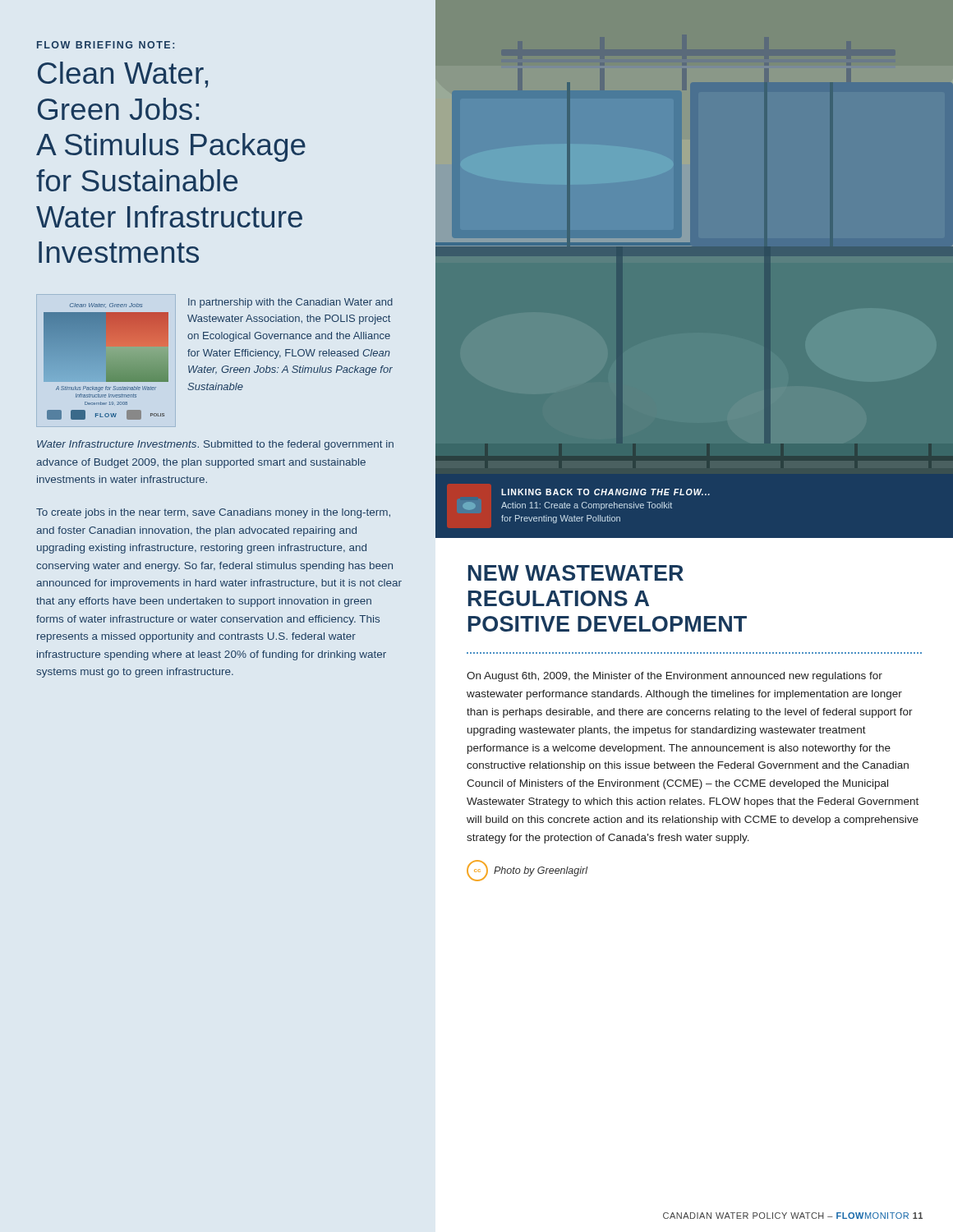The height and width of the screenshot is (1232, 953).
Task: Select the section header that reads "NEW WASTEWATERREGULATIONS APOSITIVE DEVELOPMENT"
Action: point(607,599)
